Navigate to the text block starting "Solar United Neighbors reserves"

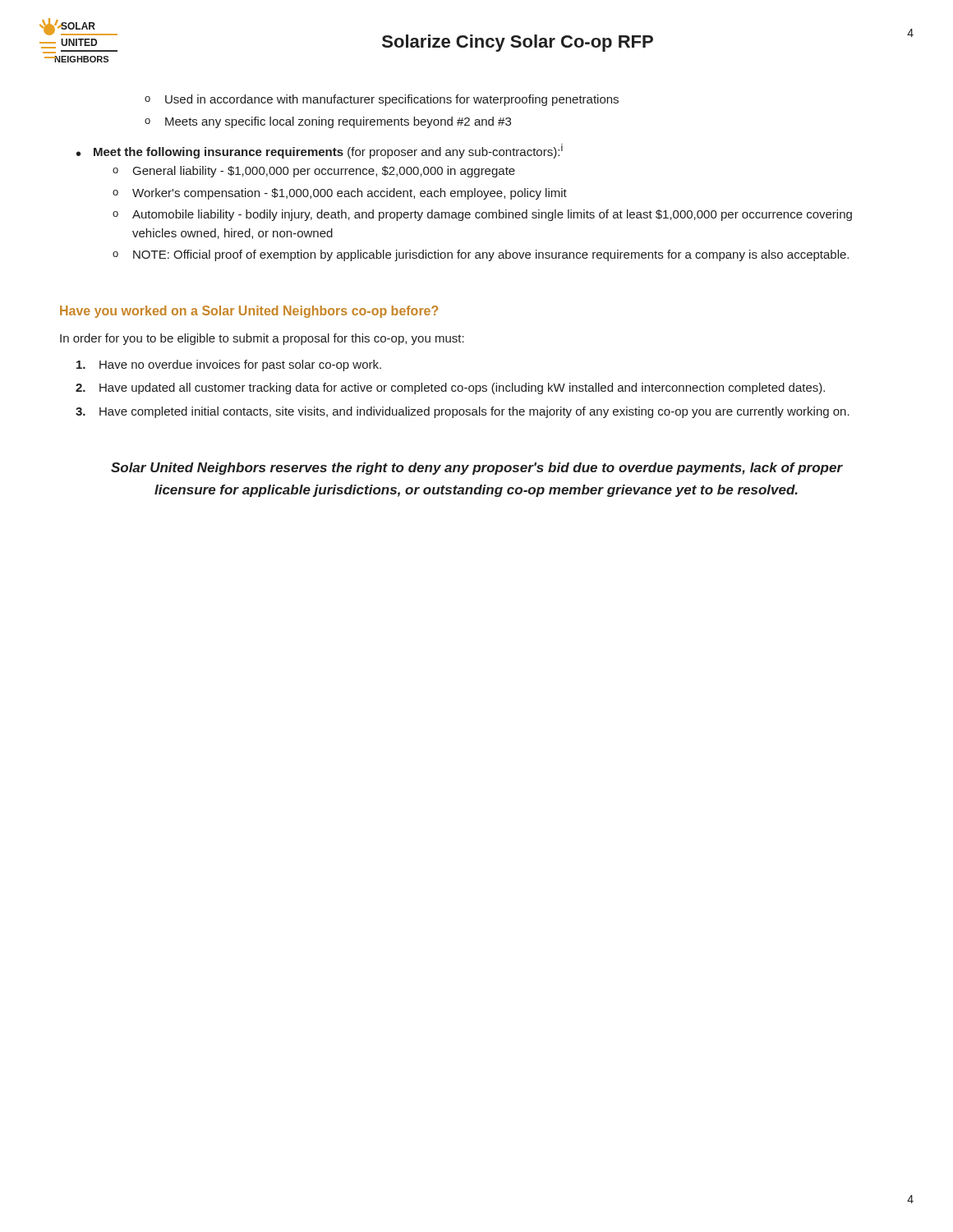click(476, 479)
